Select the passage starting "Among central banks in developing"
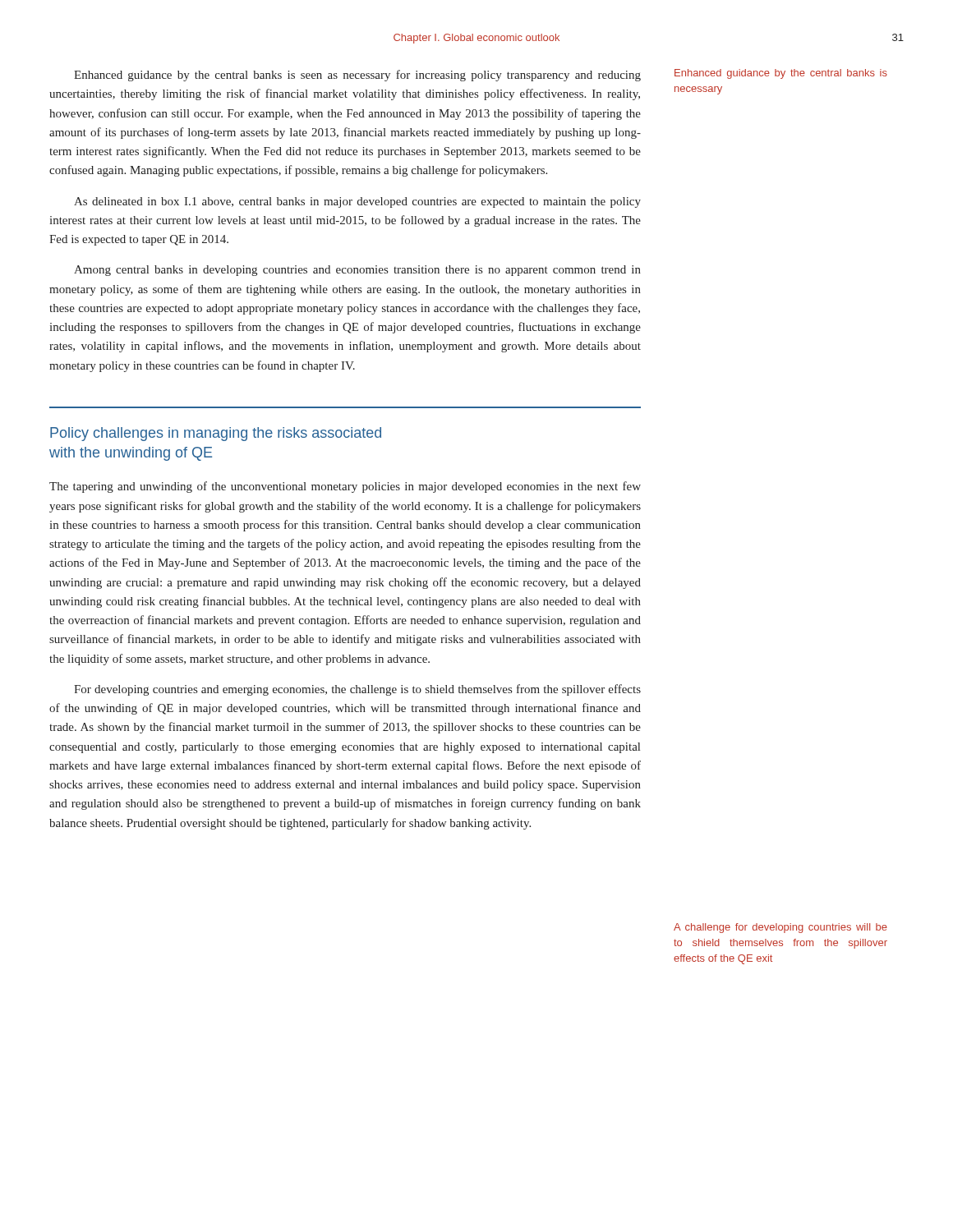Viewport: 953px width, 1232px height. [345, 318]
